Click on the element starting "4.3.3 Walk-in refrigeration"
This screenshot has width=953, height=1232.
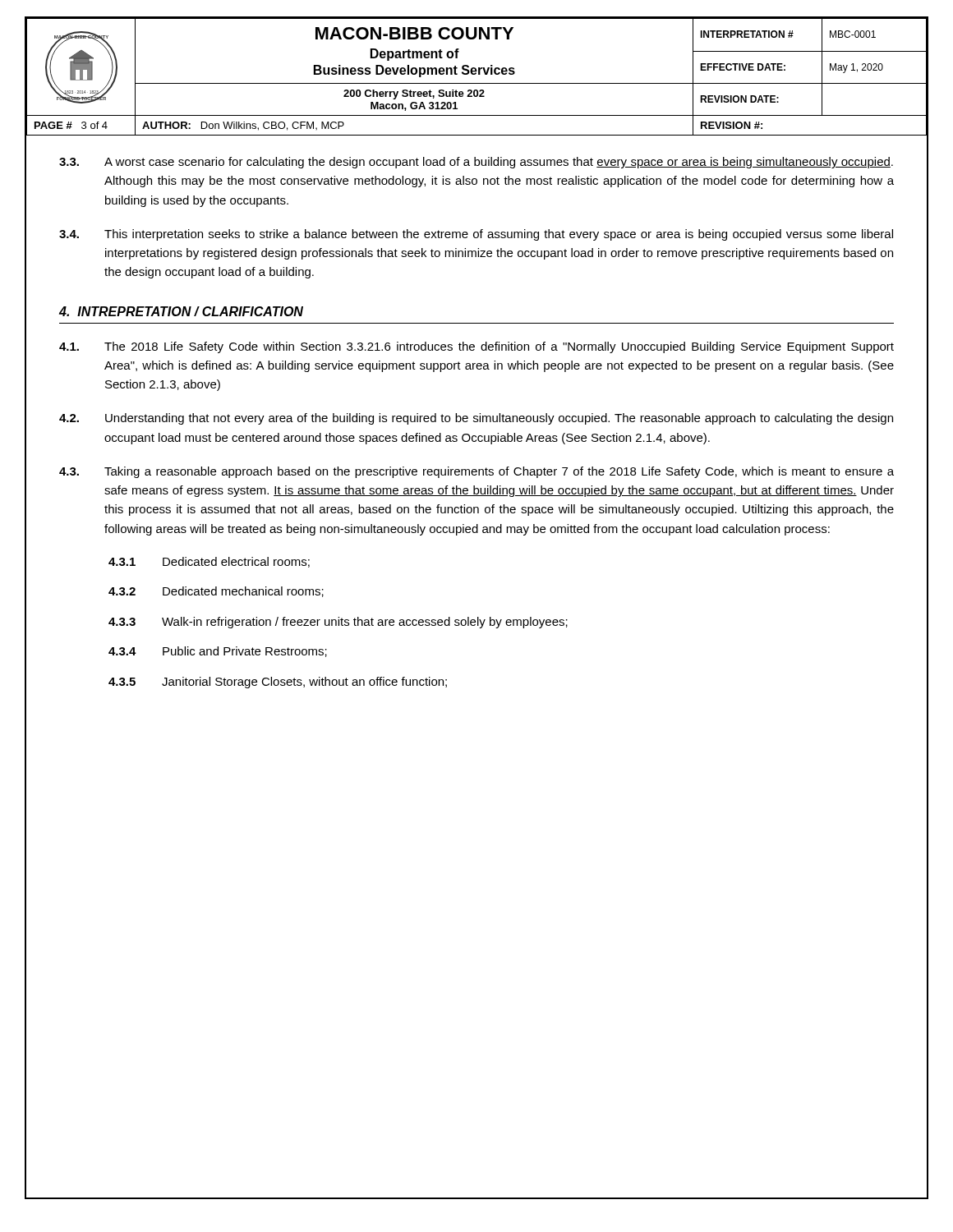(501, 622)
